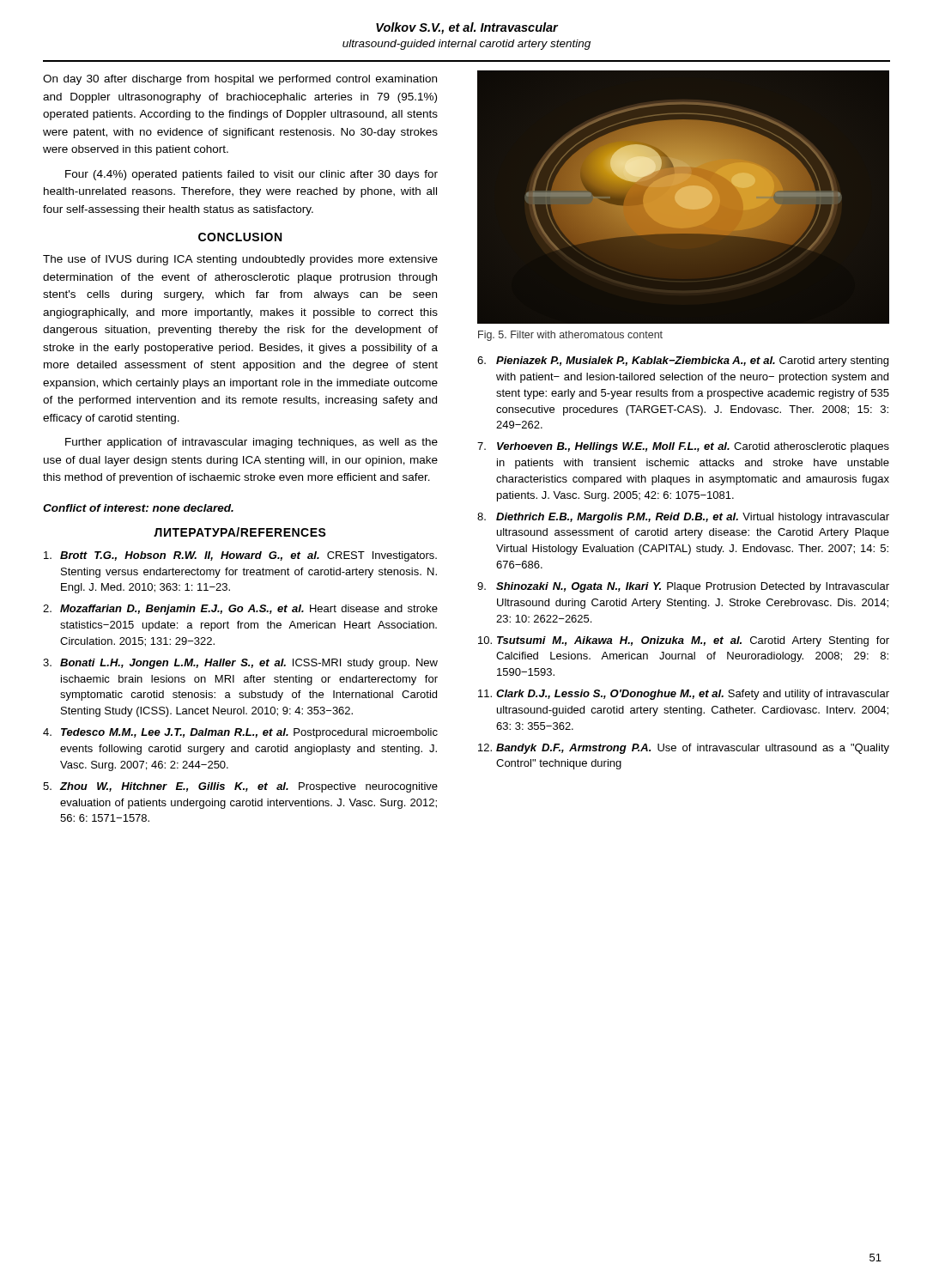Where is the passage that starts "3. Bonati L.H., Jongen L.M.,"?
The width and height of the screenshot is (933, 1288).
[240, 687]
